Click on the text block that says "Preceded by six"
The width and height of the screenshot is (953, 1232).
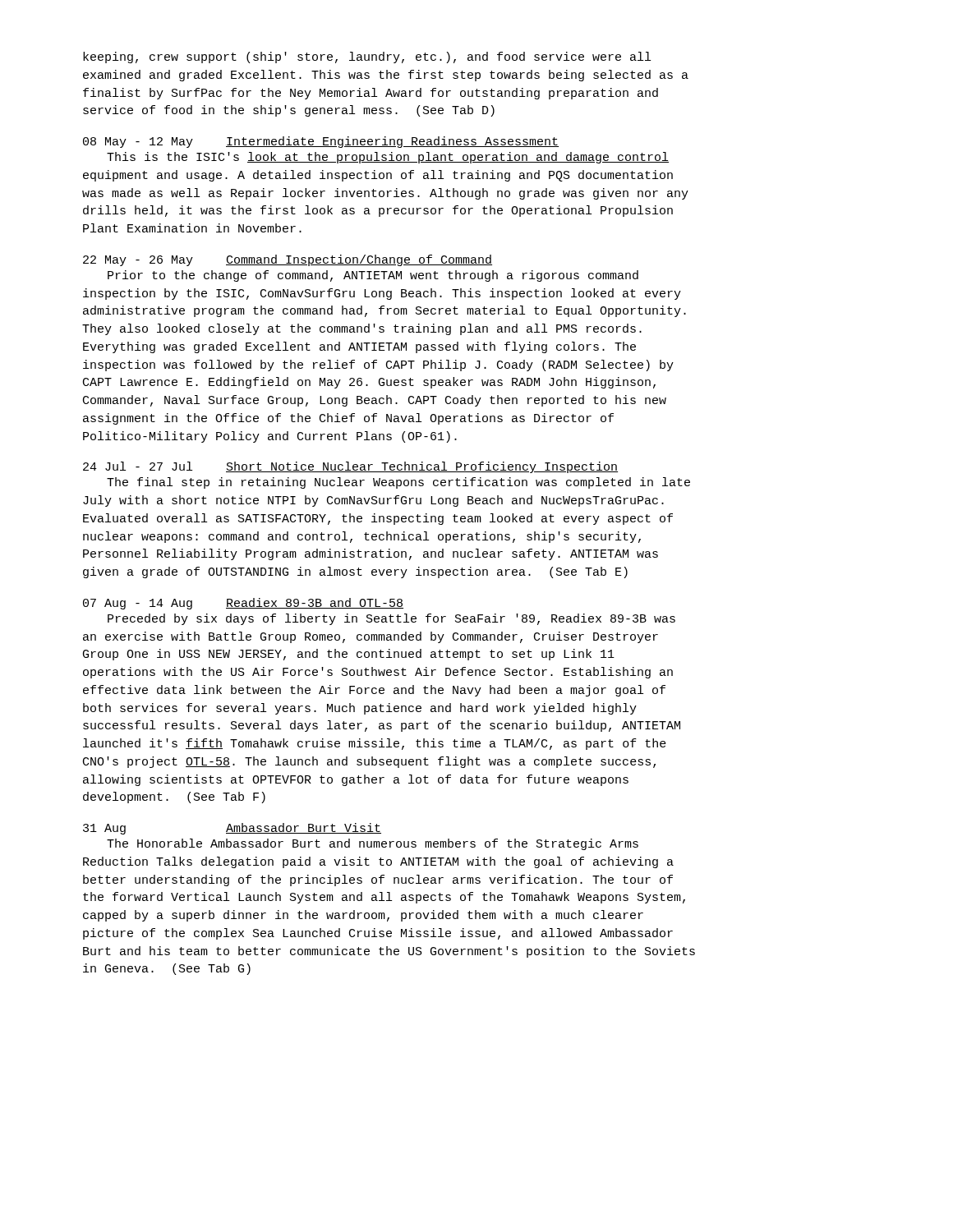382,709
